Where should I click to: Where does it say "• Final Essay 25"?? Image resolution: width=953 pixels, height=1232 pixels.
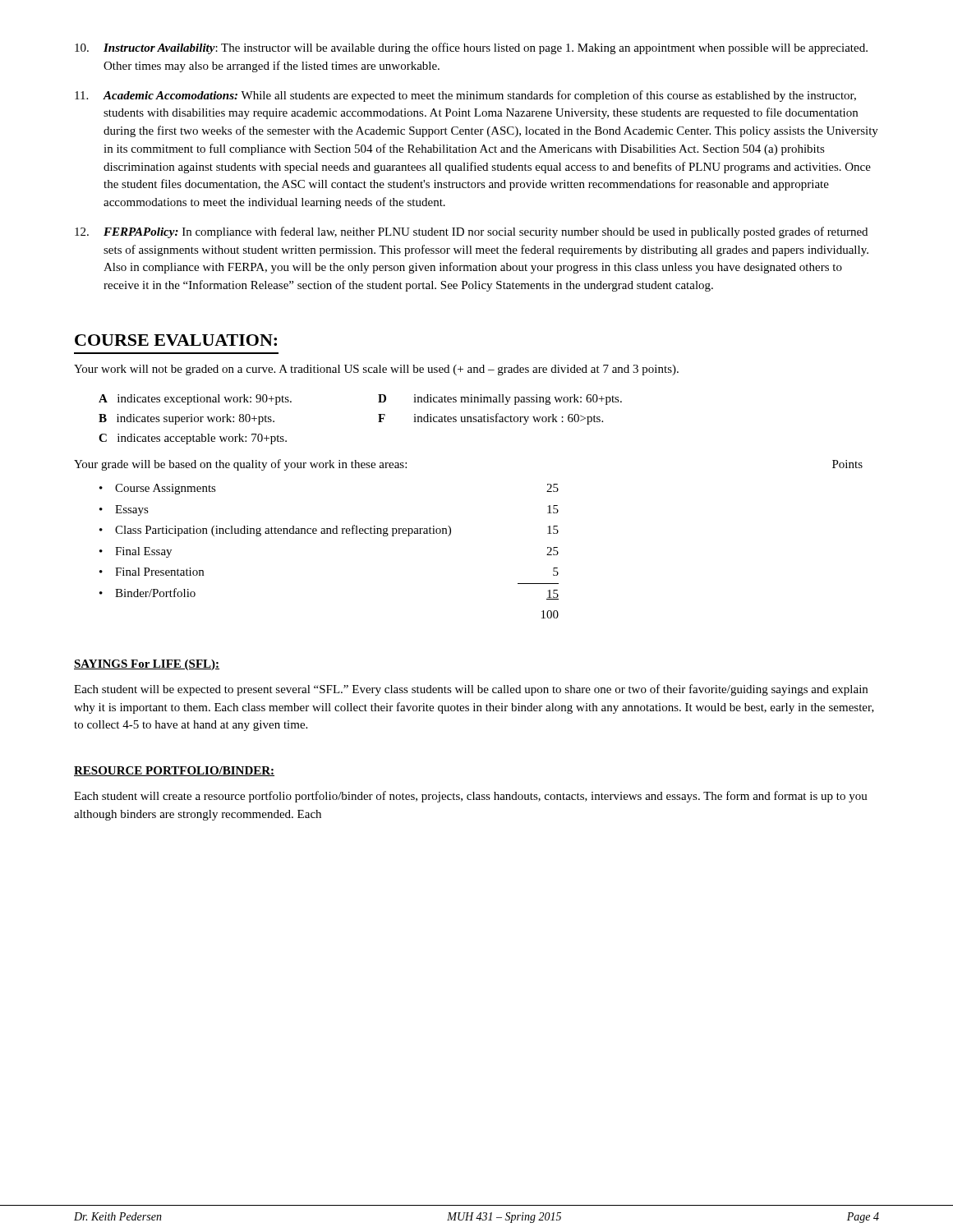[x=147, y=552]
